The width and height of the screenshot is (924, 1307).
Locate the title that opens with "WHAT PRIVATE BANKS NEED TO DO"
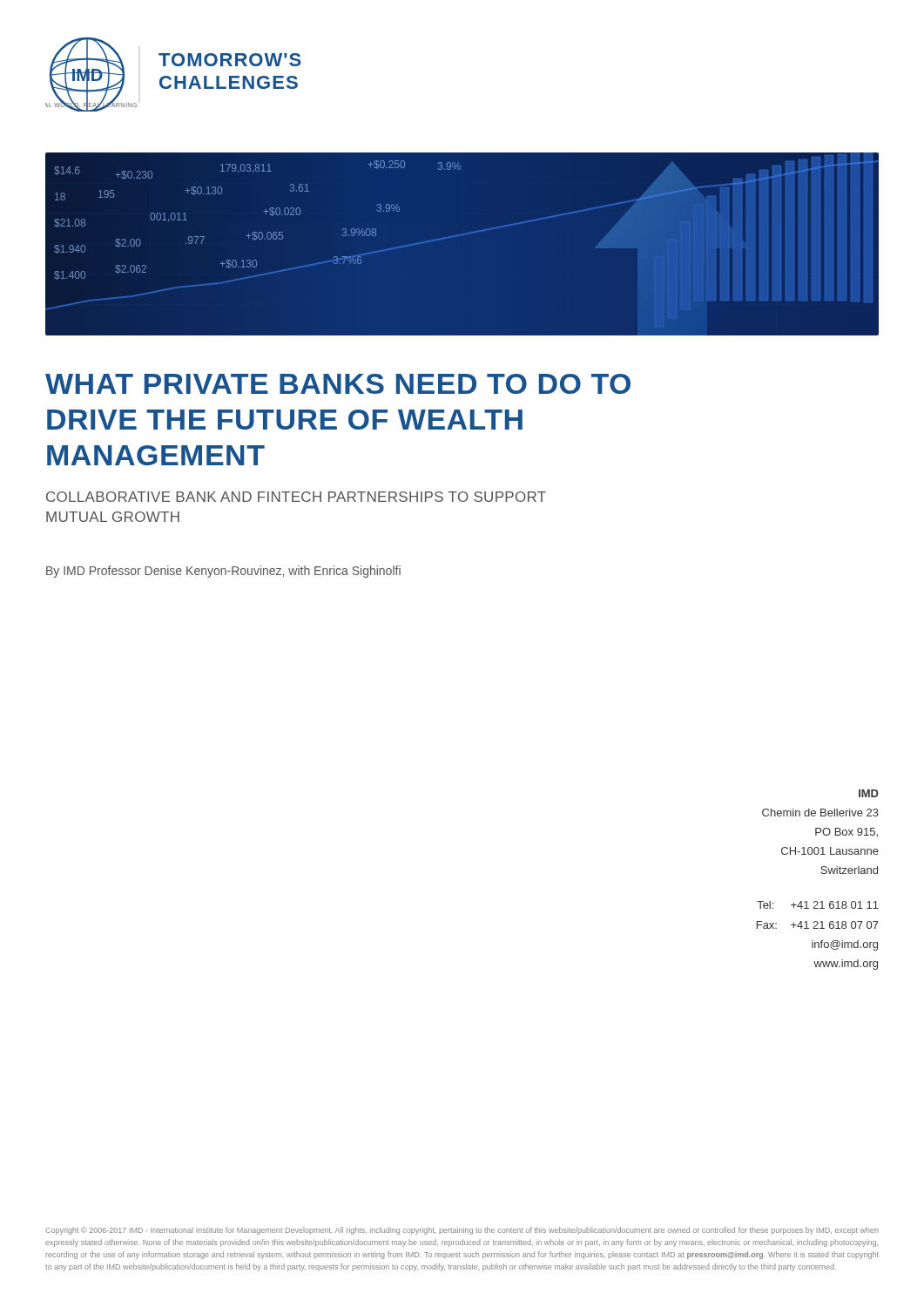385,419
